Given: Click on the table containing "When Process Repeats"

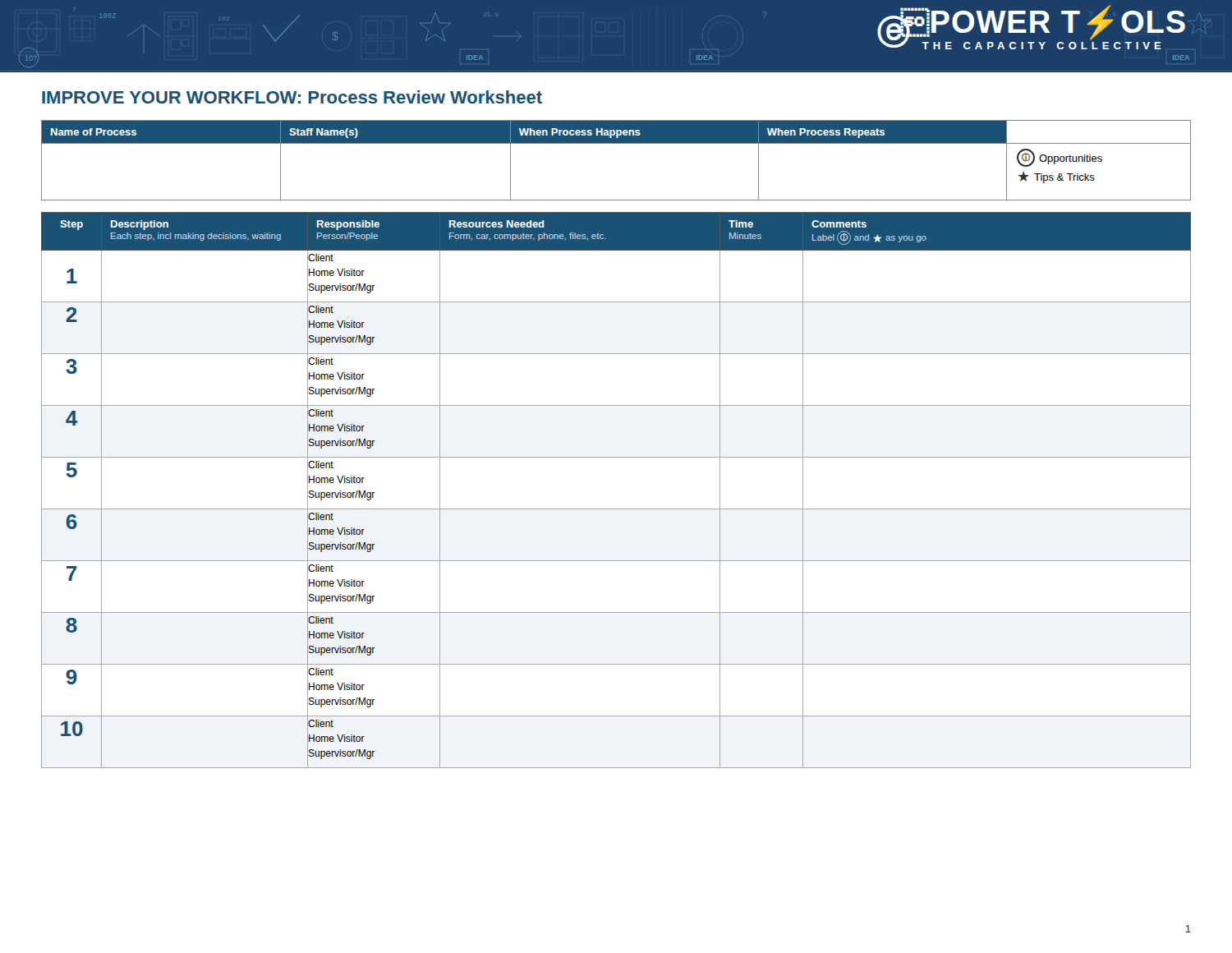Looking at the screenshot, I should click(x=616, y=160).
